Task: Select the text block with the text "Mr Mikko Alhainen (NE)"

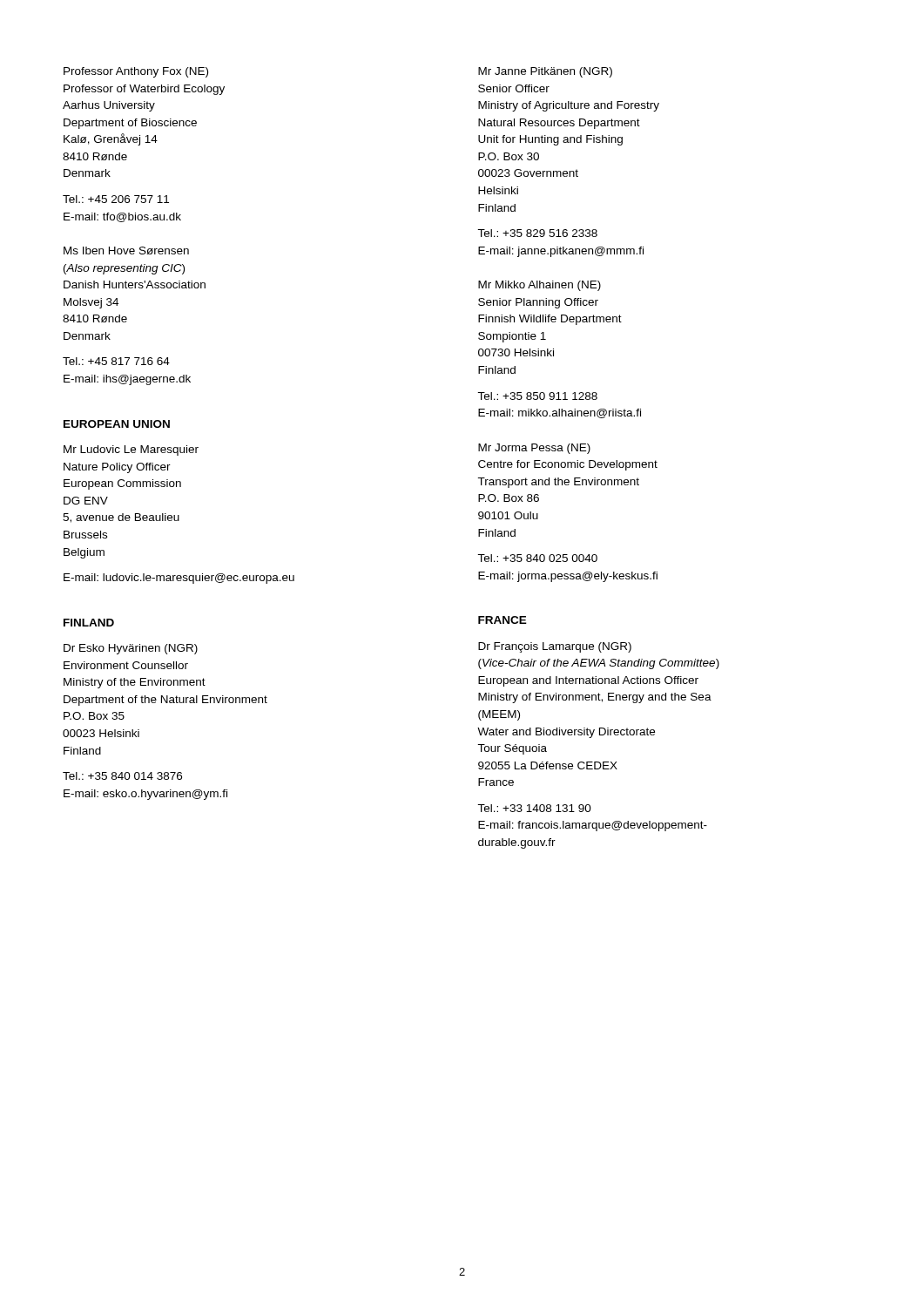Action: [x=540, y=286]
